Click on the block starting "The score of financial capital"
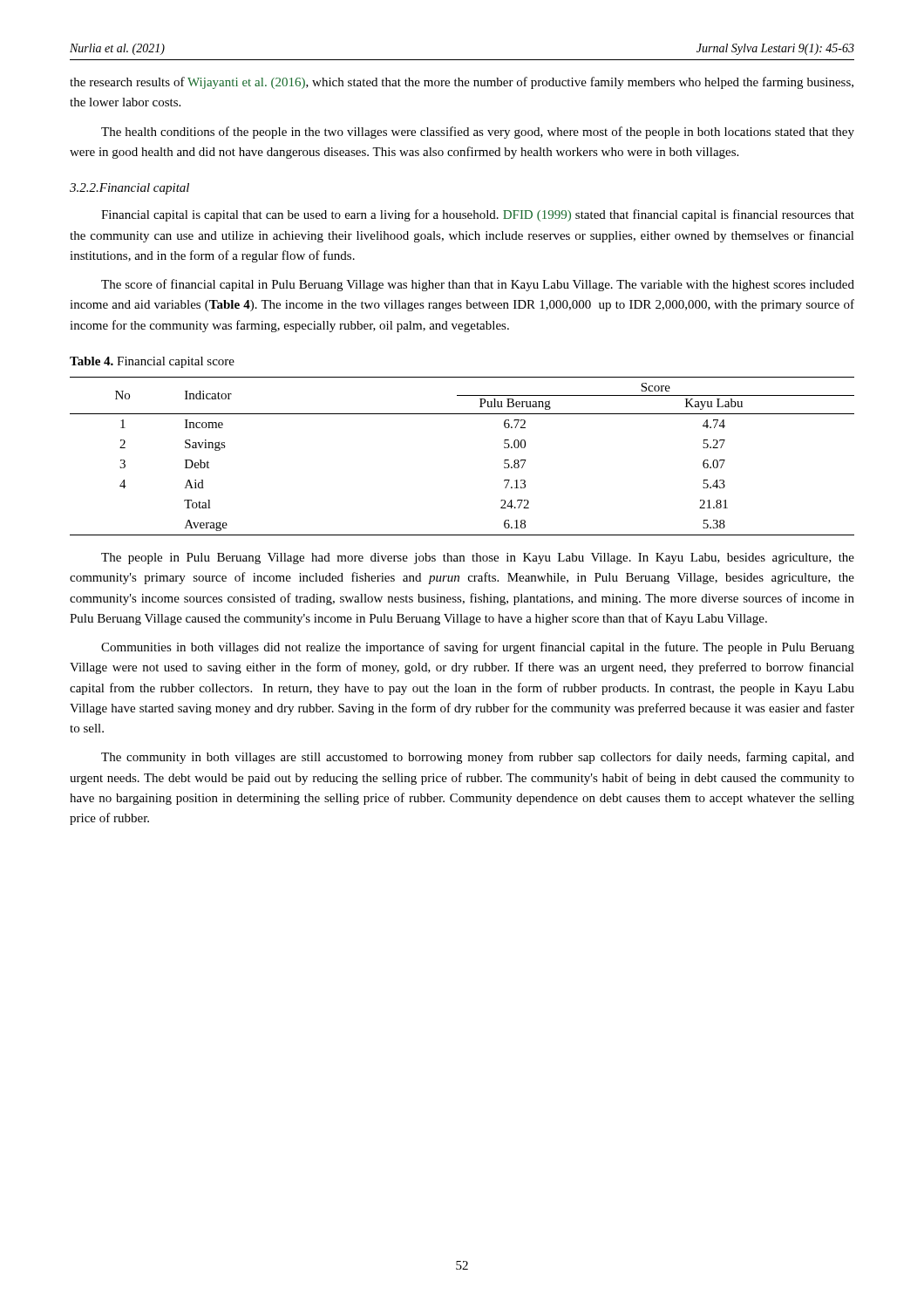The width and height of the screenshot is (924, 1308). [x=462, y=305]
